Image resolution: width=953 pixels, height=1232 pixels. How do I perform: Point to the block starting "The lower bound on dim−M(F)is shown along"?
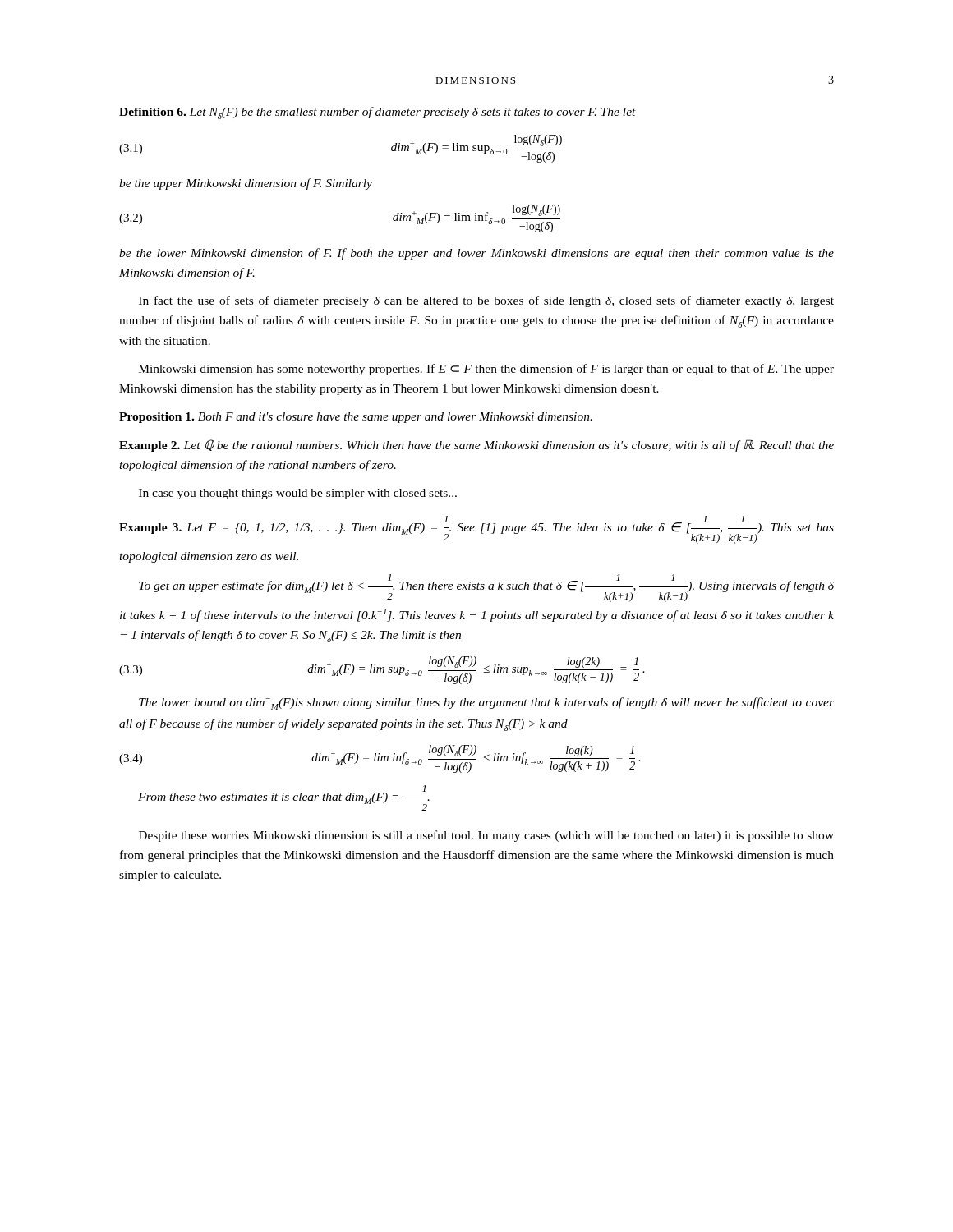pyautogui.click(x=476, y=713)
